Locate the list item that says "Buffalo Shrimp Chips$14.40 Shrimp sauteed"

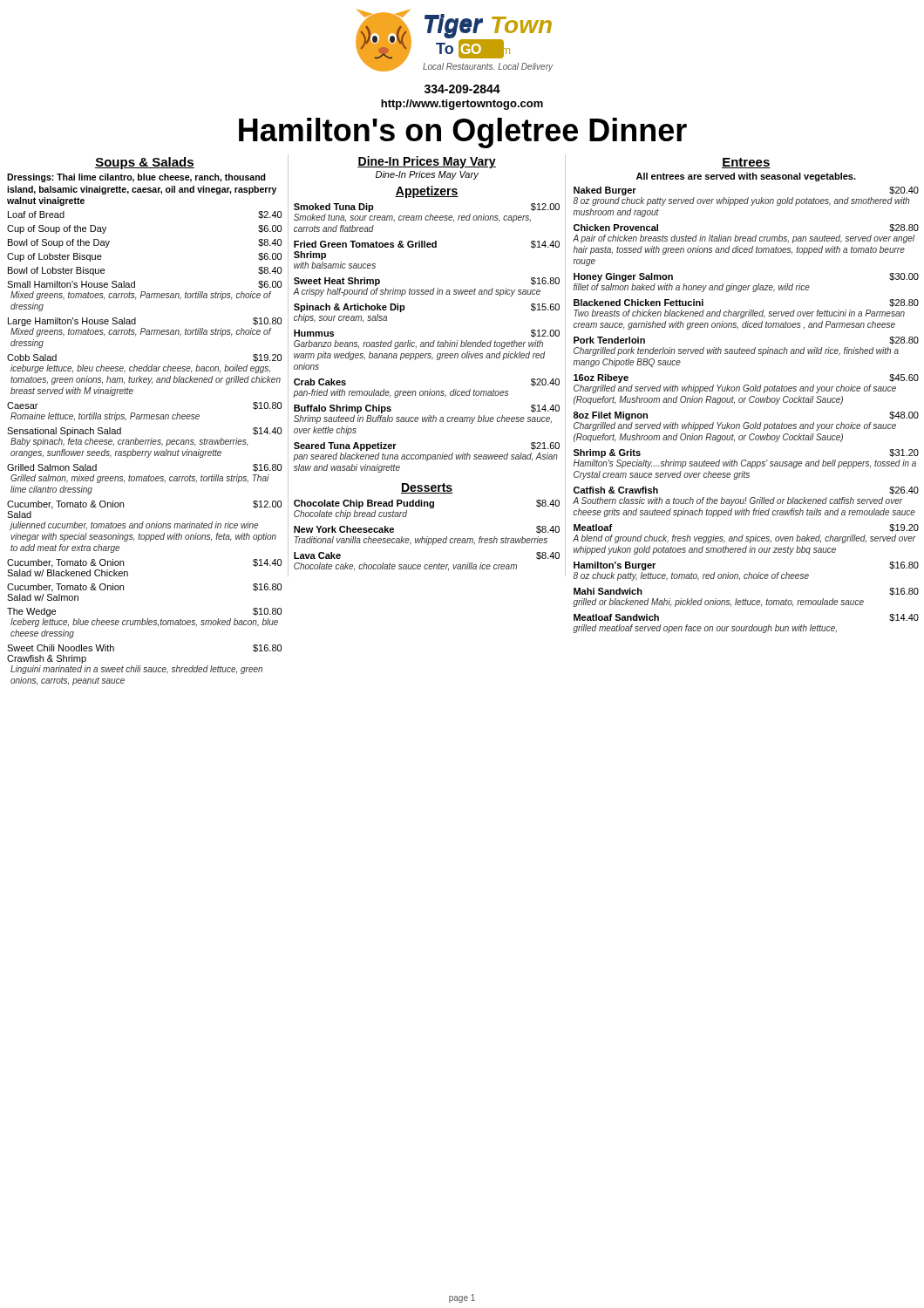[427, 419]
